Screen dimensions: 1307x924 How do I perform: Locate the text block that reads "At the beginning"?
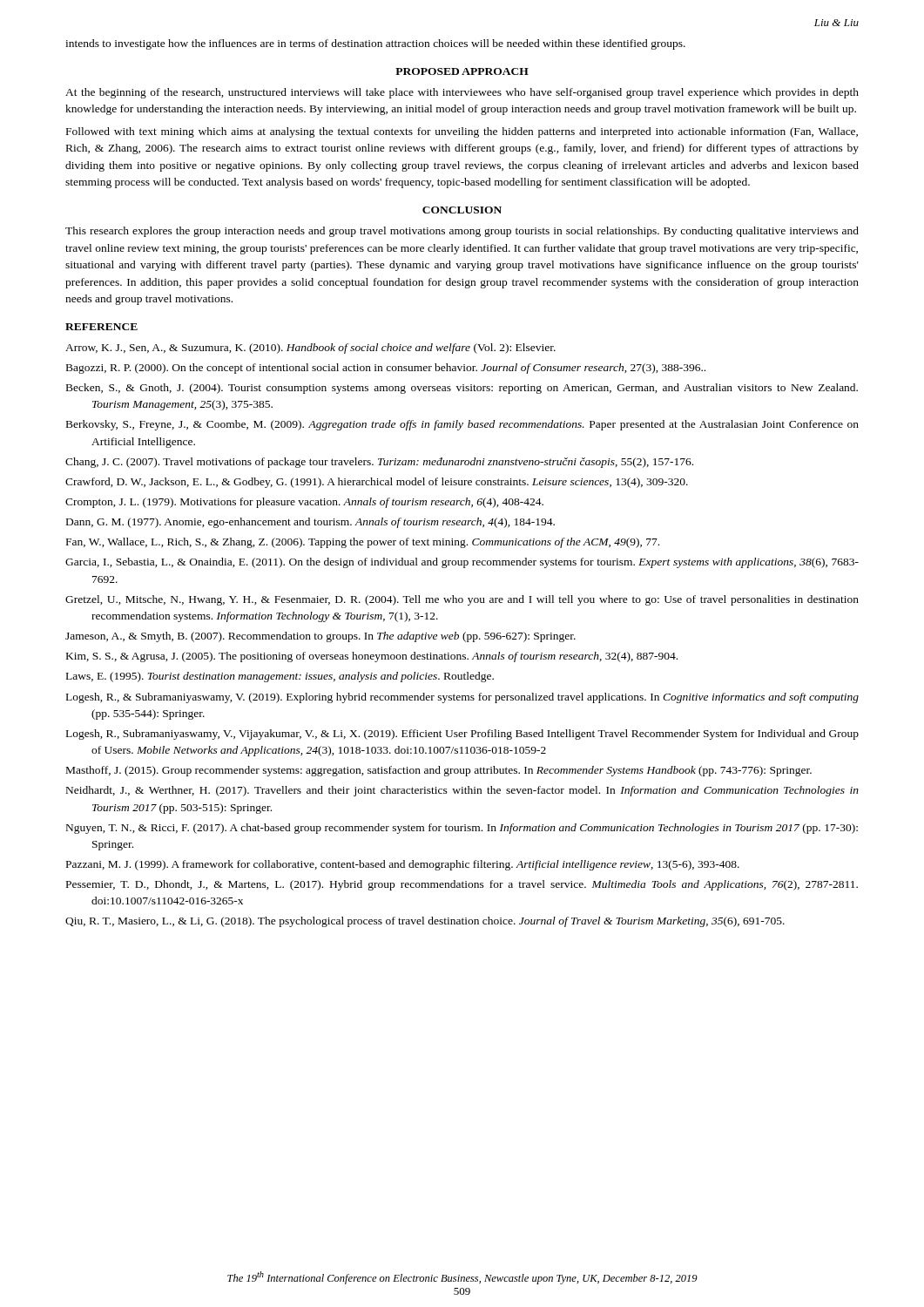[x=462, y=137]
